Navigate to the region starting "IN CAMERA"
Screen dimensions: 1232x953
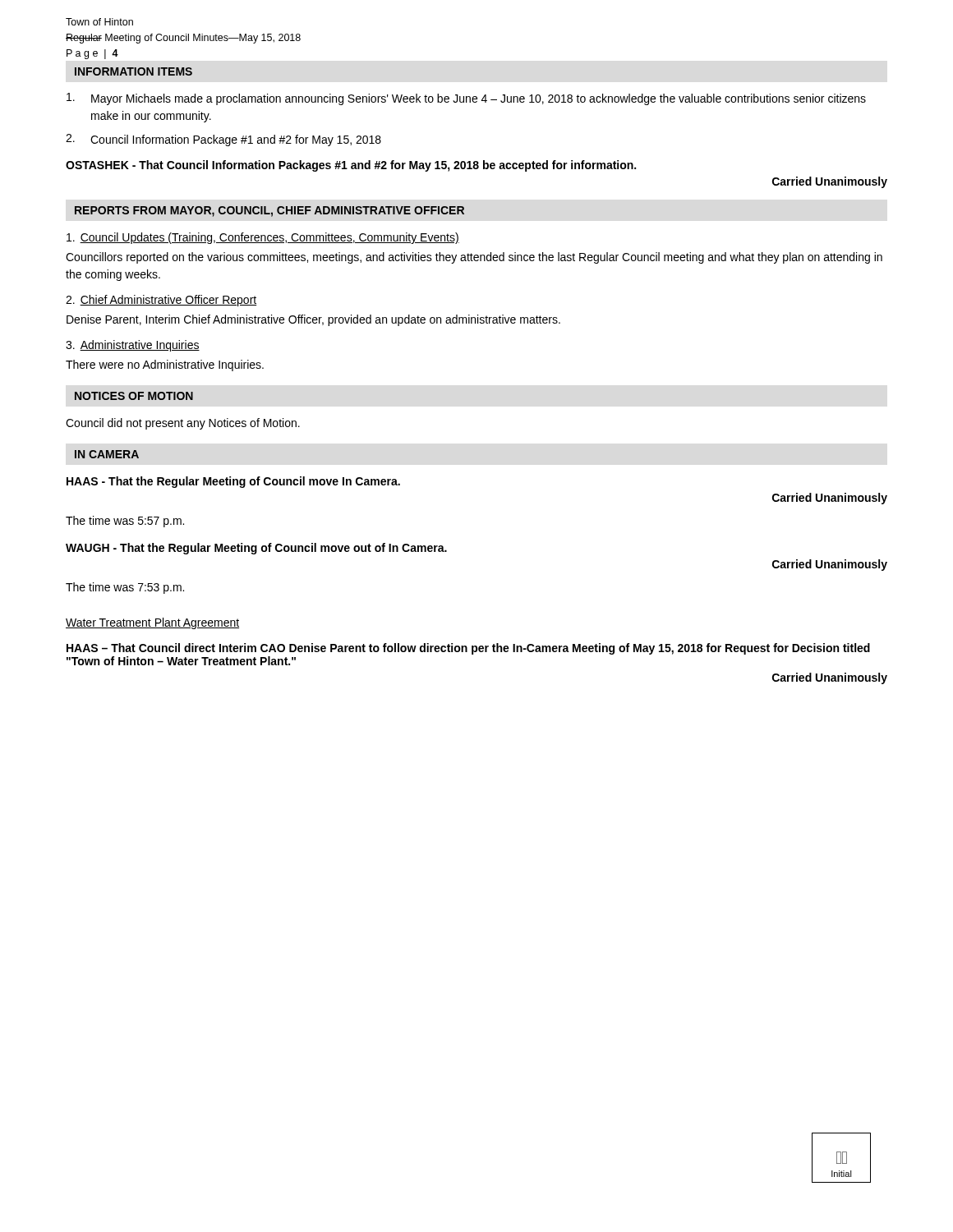107,454
